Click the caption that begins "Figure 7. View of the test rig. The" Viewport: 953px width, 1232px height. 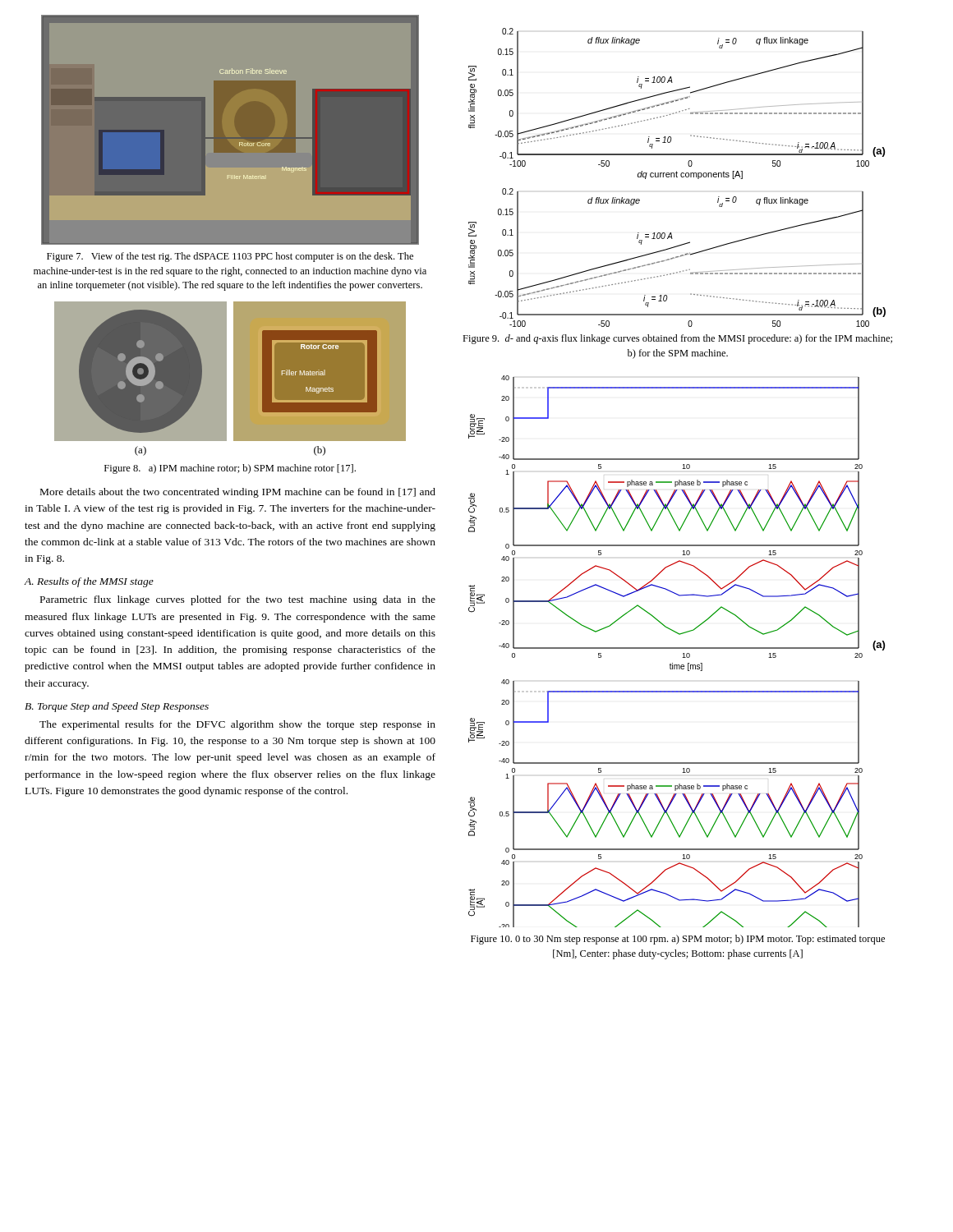tap(230, 271)
